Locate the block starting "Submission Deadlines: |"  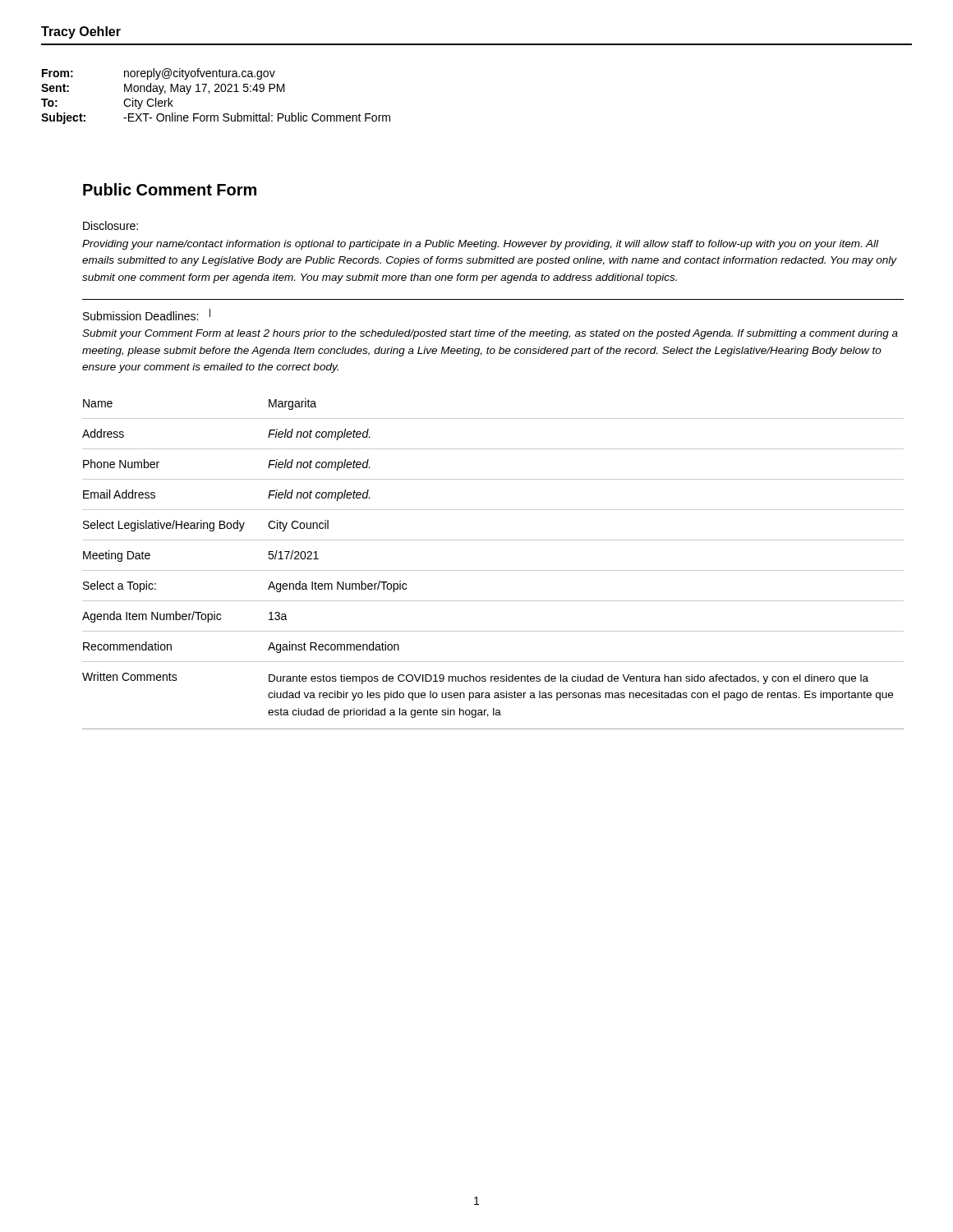click(147, 314)
